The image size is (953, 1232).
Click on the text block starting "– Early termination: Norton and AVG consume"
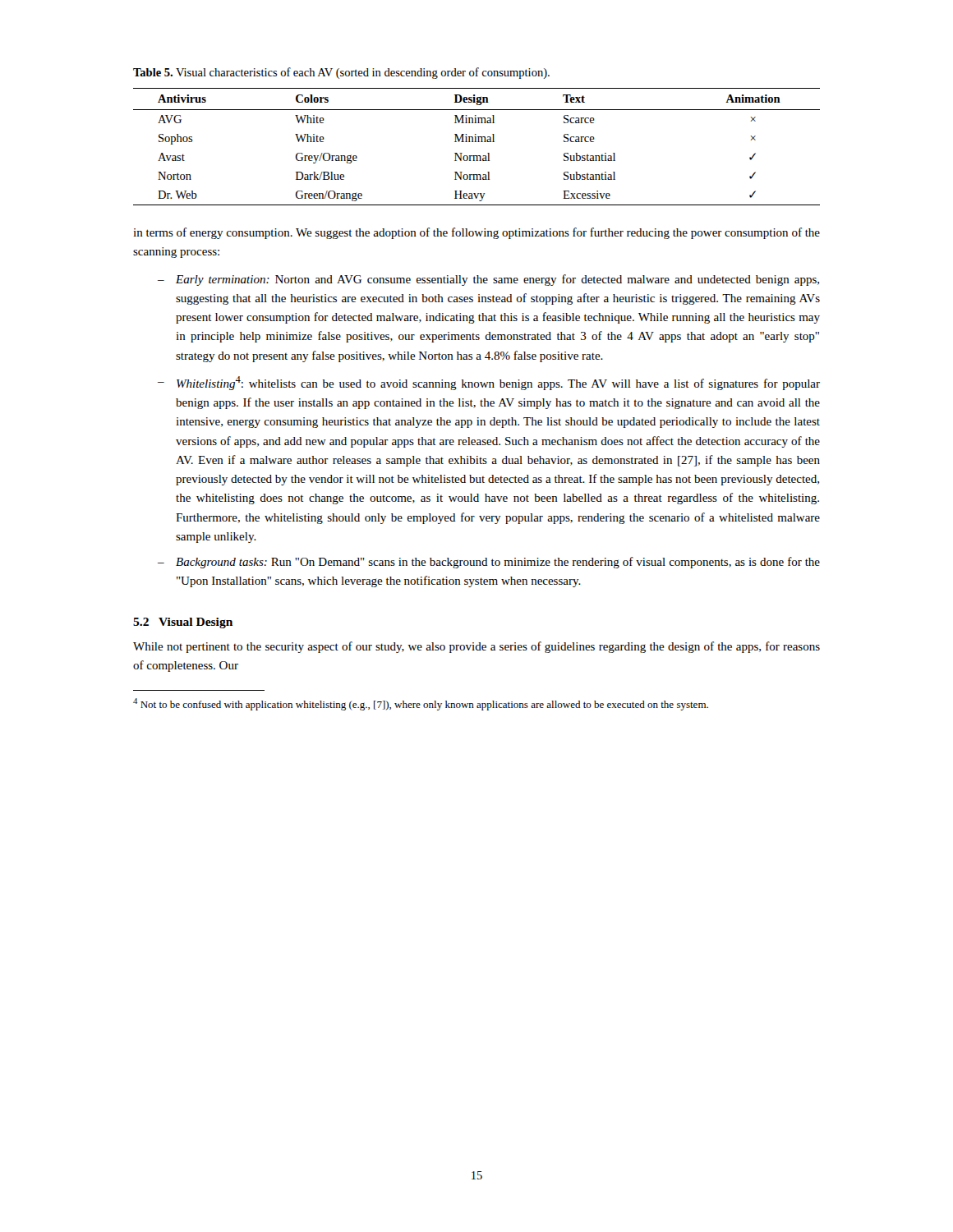tap(489, 318)
